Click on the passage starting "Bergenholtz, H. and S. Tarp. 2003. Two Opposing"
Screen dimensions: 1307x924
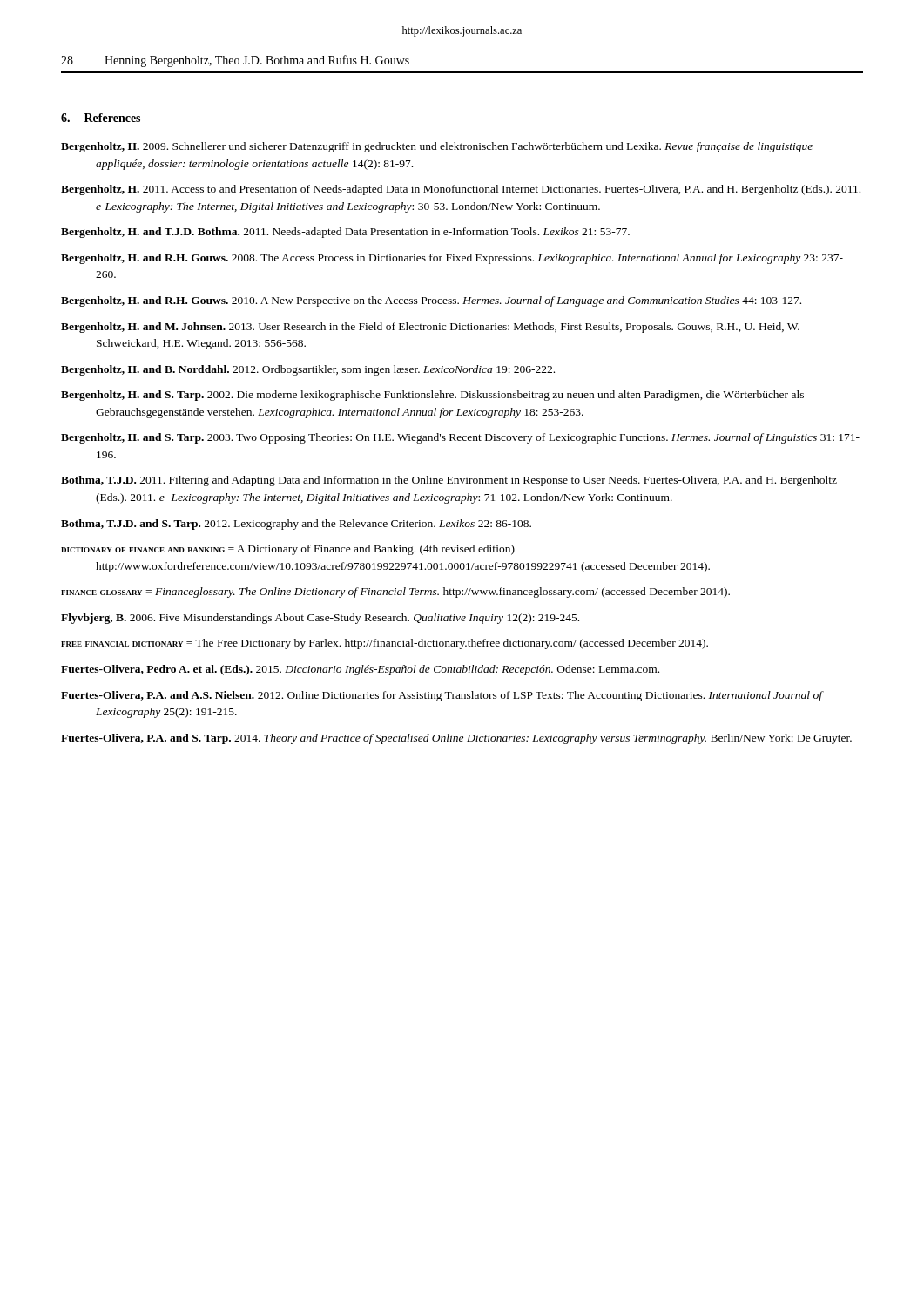tap(460, 446)
